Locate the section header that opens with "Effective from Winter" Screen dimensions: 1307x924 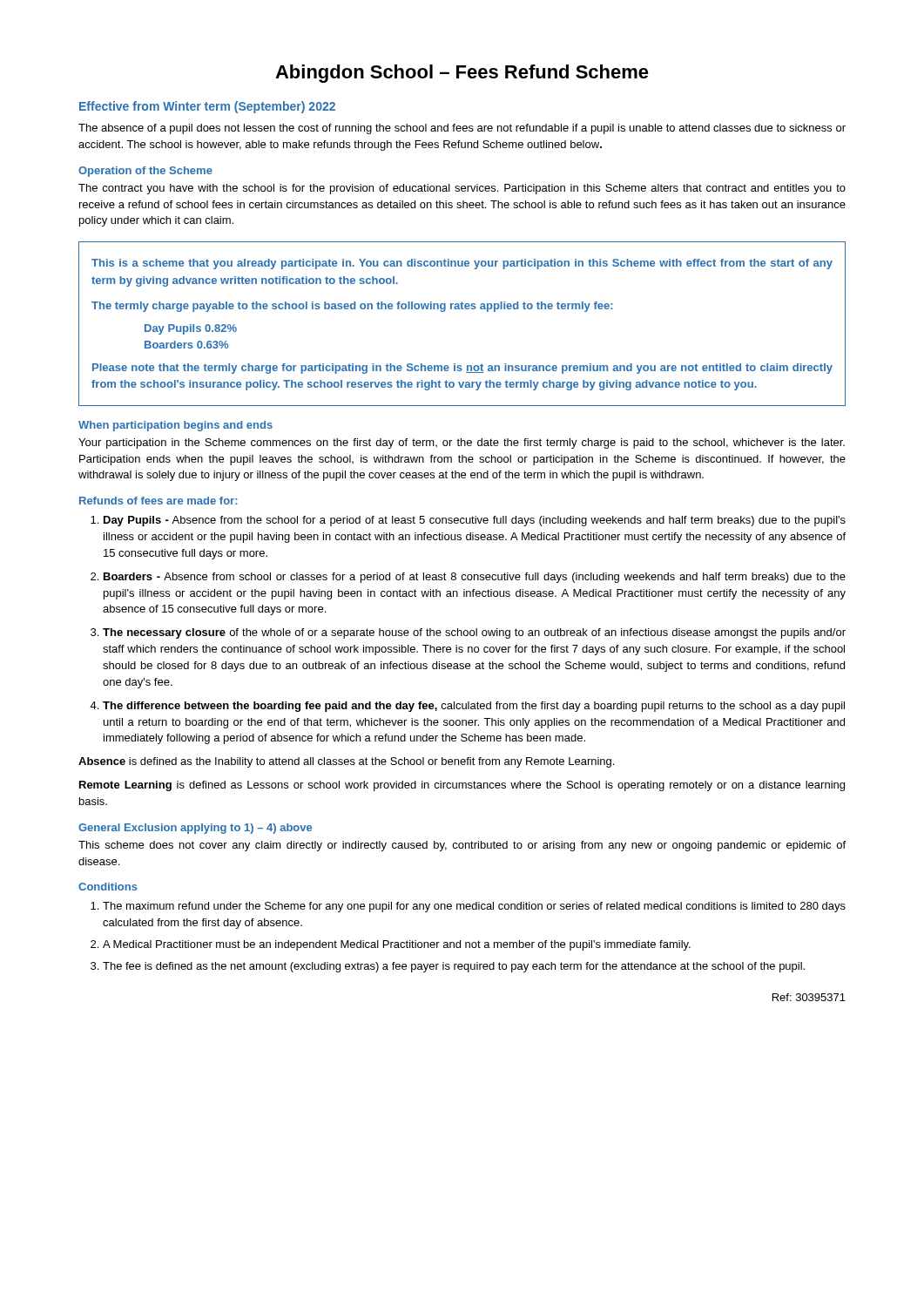pyautogui.click(x=207, y=107)
